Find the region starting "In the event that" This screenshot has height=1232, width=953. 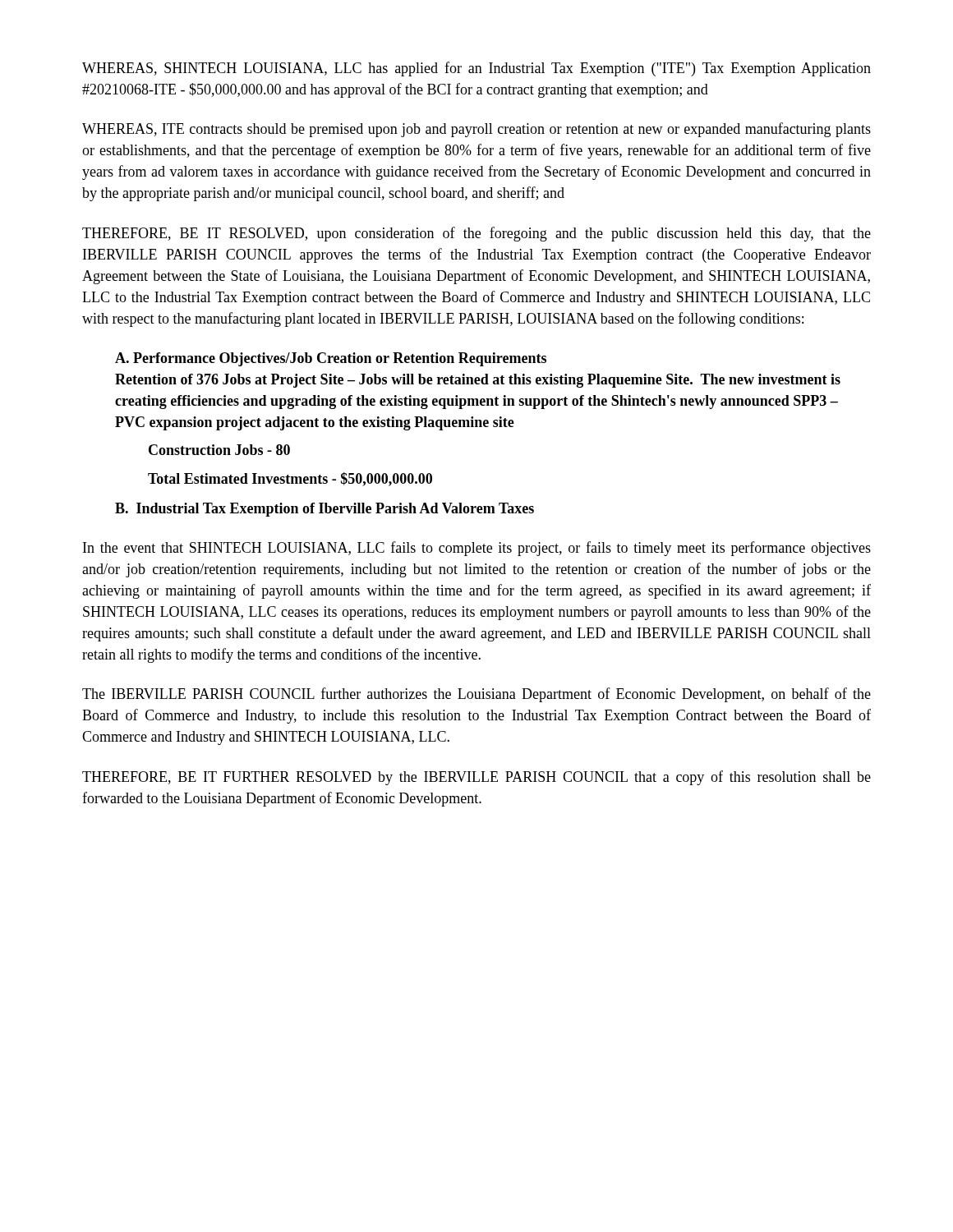pos(476,601)
